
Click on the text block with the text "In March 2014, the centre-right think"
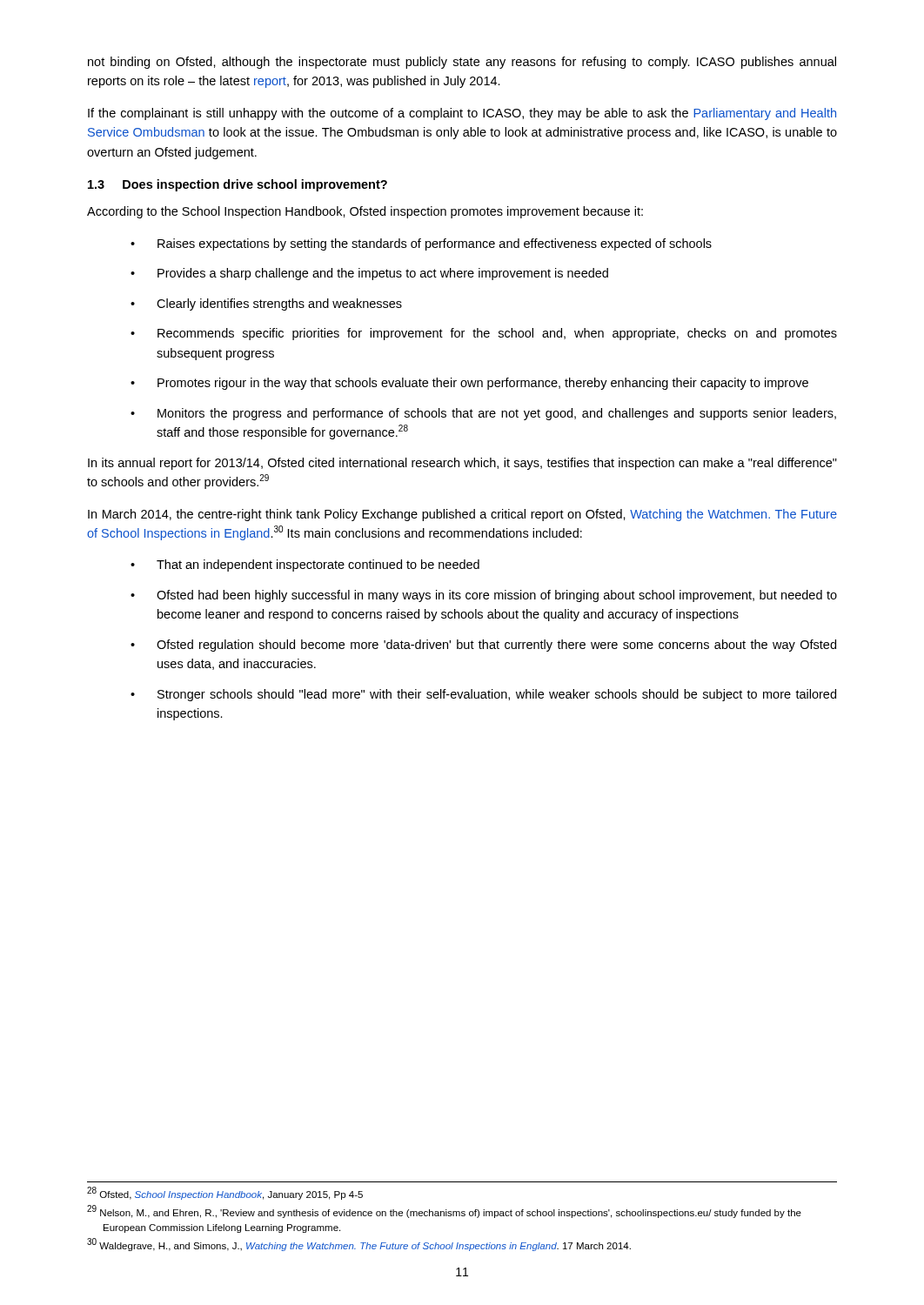click(x=462, y=524)
